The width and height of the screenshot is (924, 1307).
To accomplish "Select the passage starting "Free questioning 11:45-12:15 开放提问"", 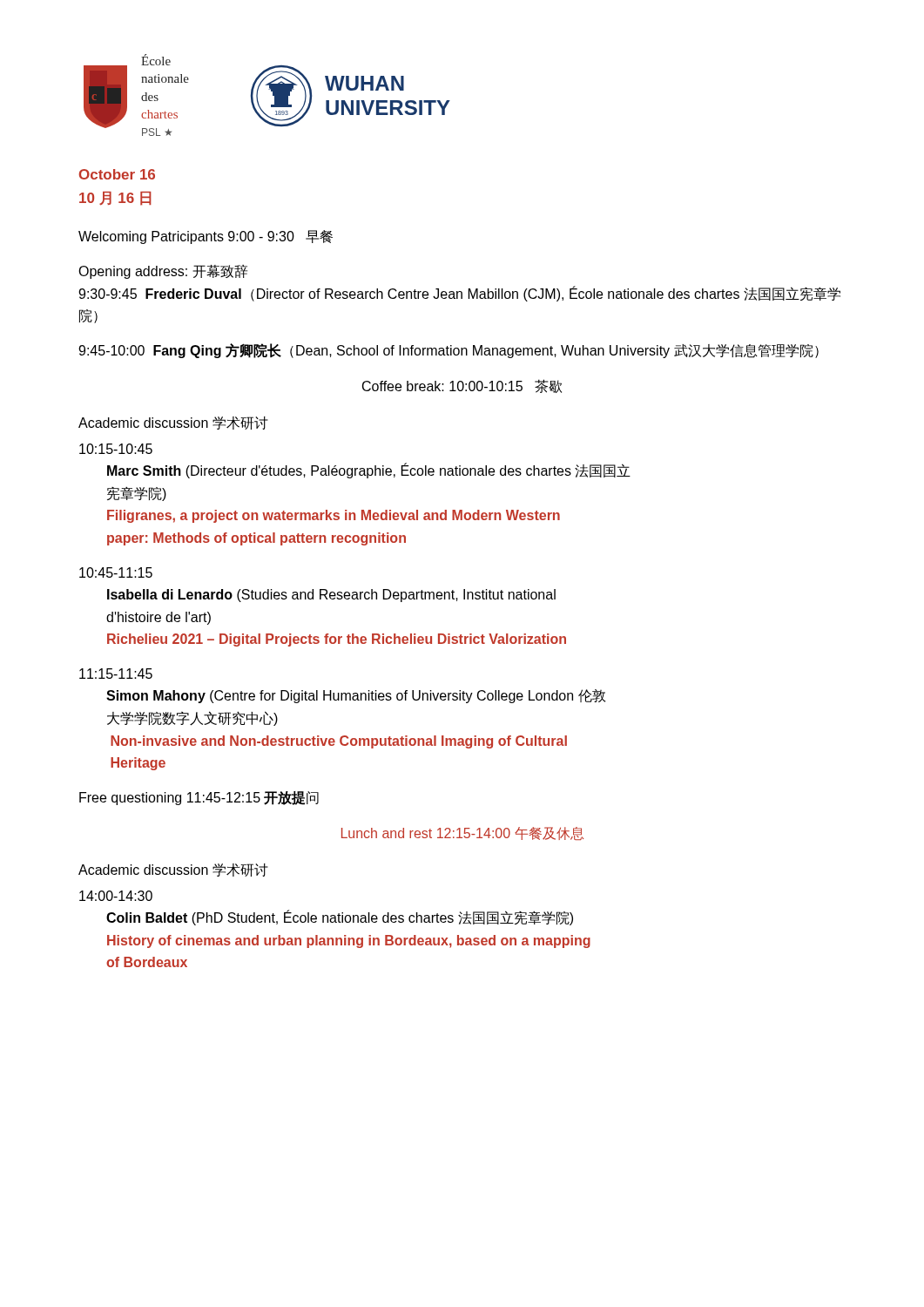I will click(x=199, y=798).
